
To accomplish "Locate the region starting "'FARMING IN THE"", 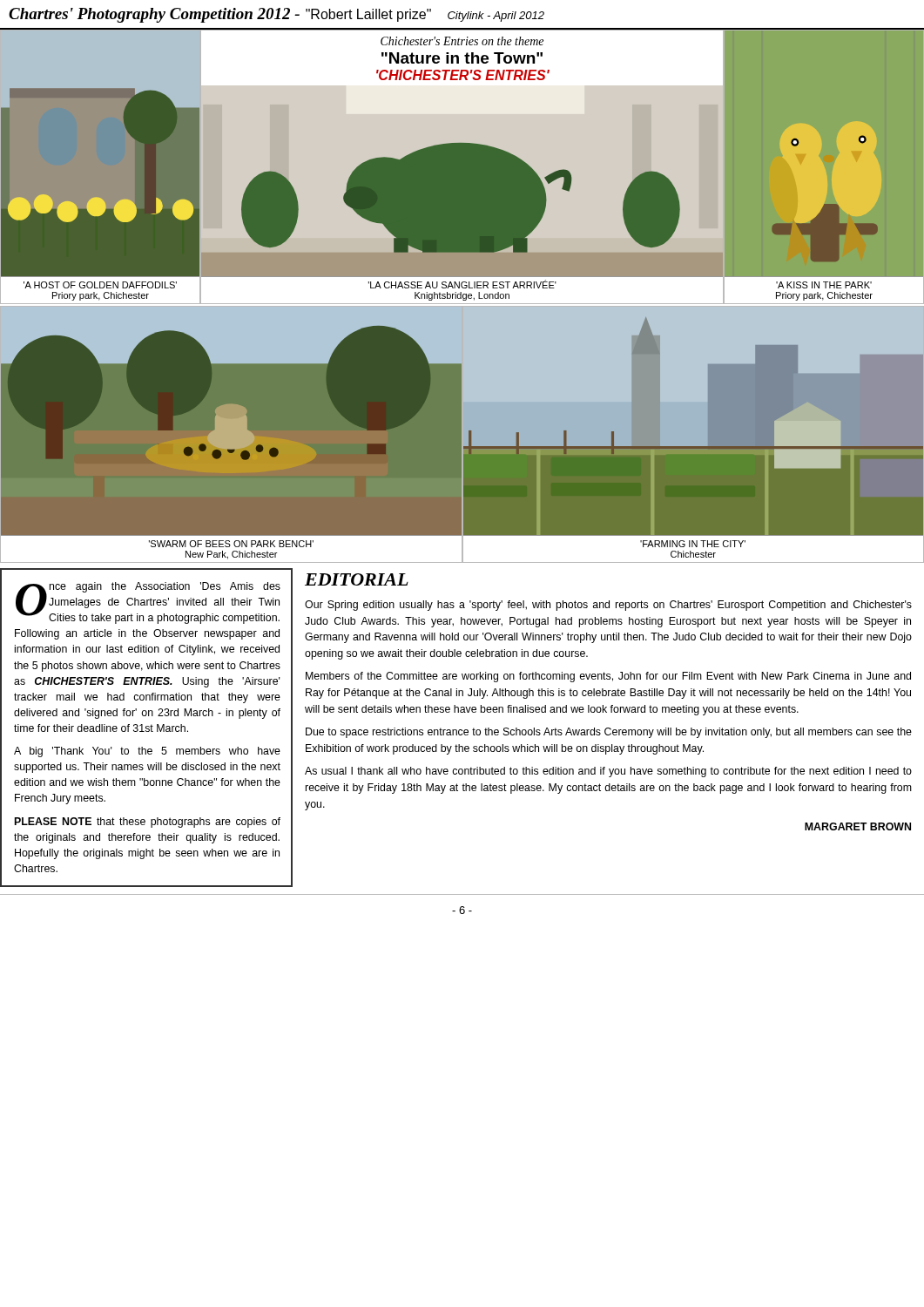I will point(693,549).
